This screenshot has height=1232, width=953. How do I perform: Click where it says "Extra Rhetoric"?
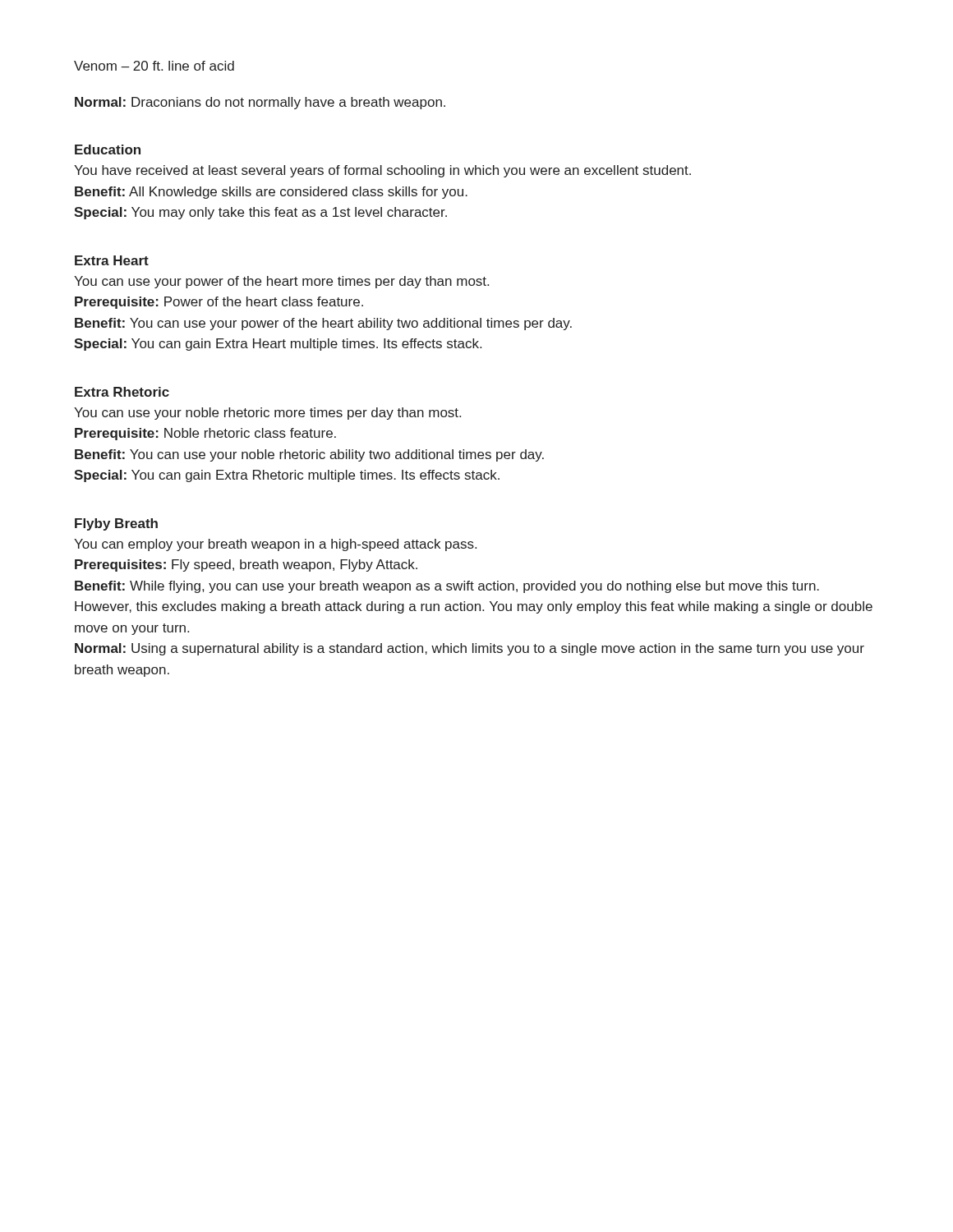pos(122,392)
